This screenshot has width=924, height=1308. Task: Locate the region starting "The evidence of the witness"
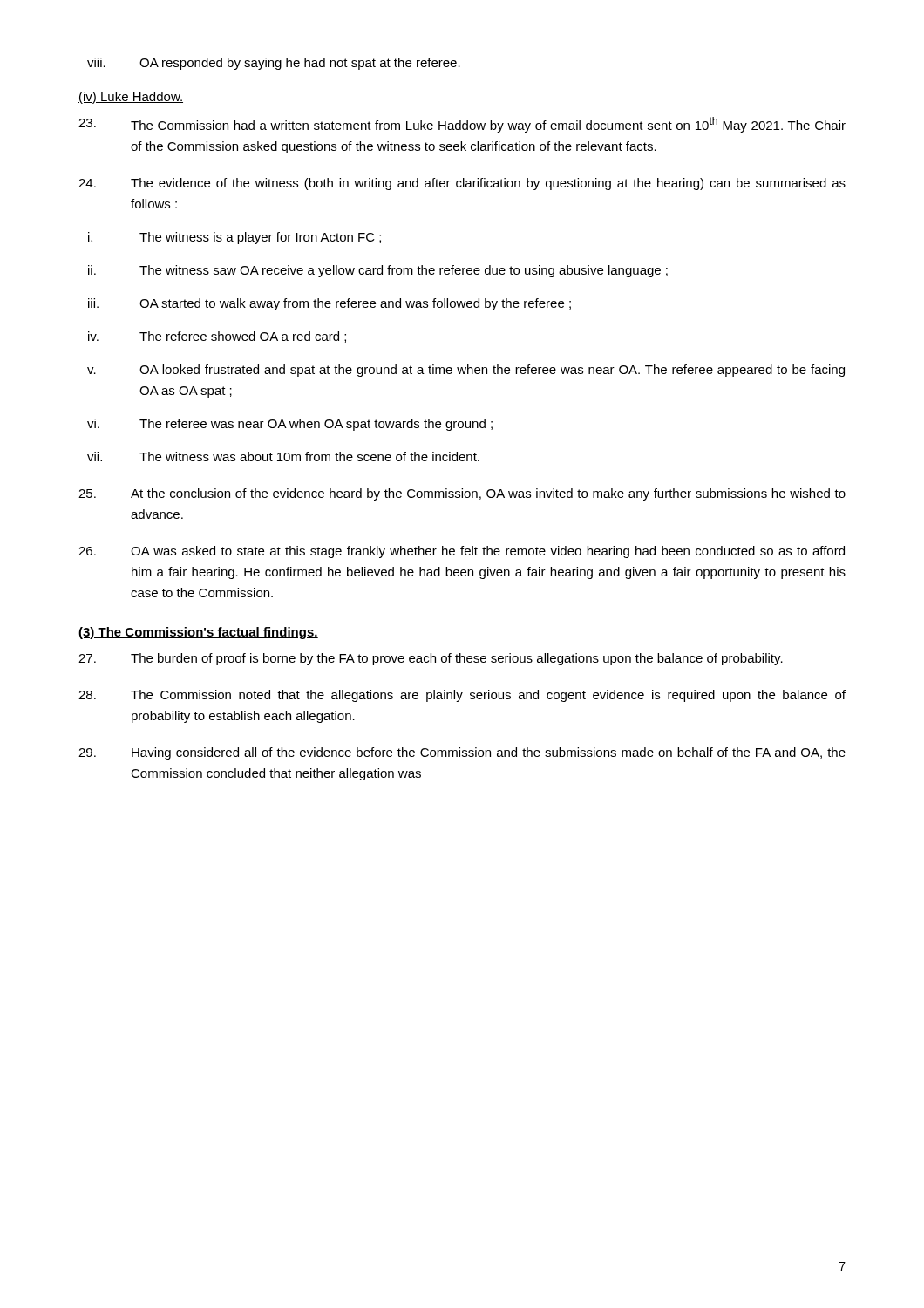pyautogui.click(x=462, y=194)
